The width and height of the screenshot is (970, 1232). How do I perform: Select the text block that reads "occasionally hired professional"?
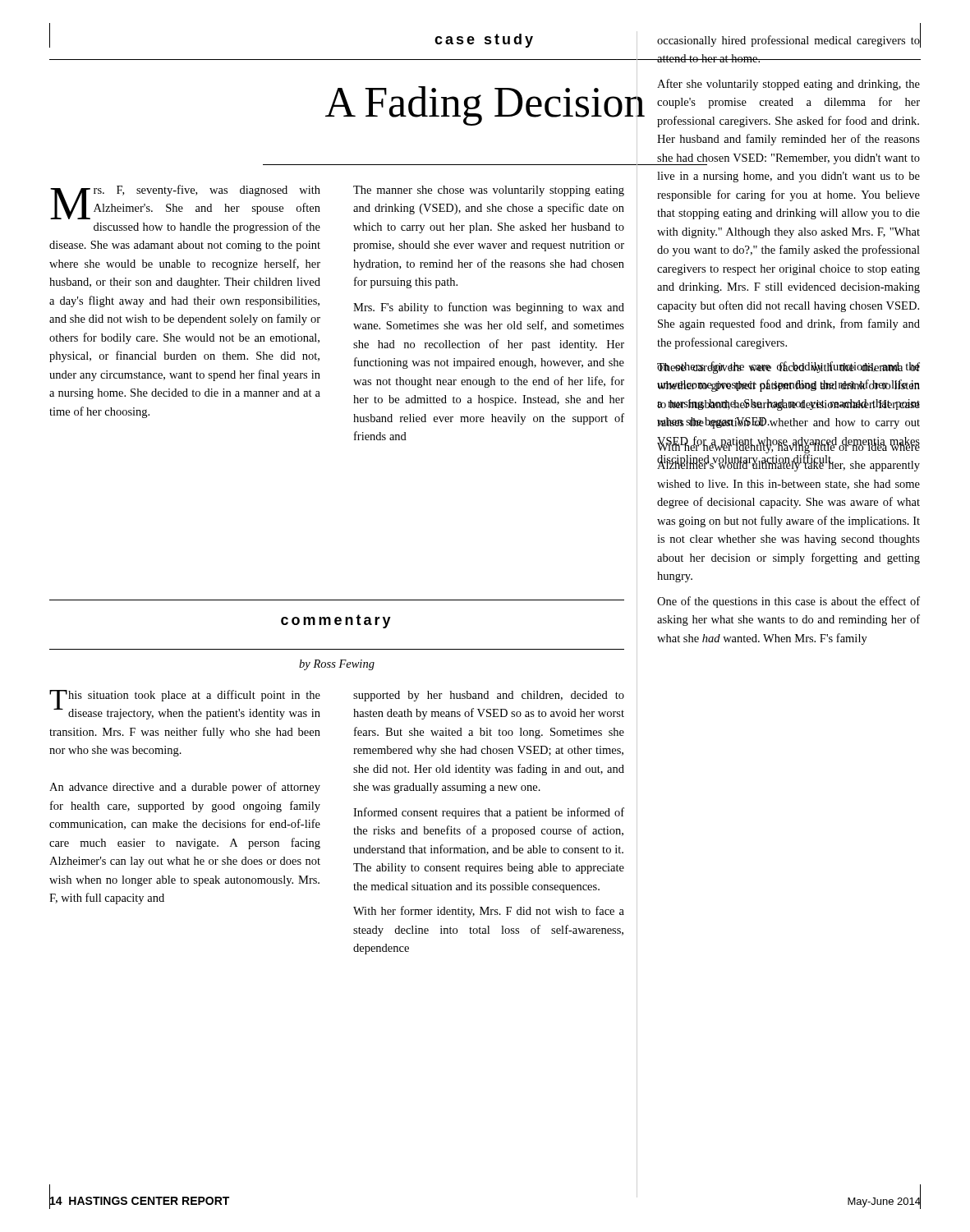tap(788, 250)
